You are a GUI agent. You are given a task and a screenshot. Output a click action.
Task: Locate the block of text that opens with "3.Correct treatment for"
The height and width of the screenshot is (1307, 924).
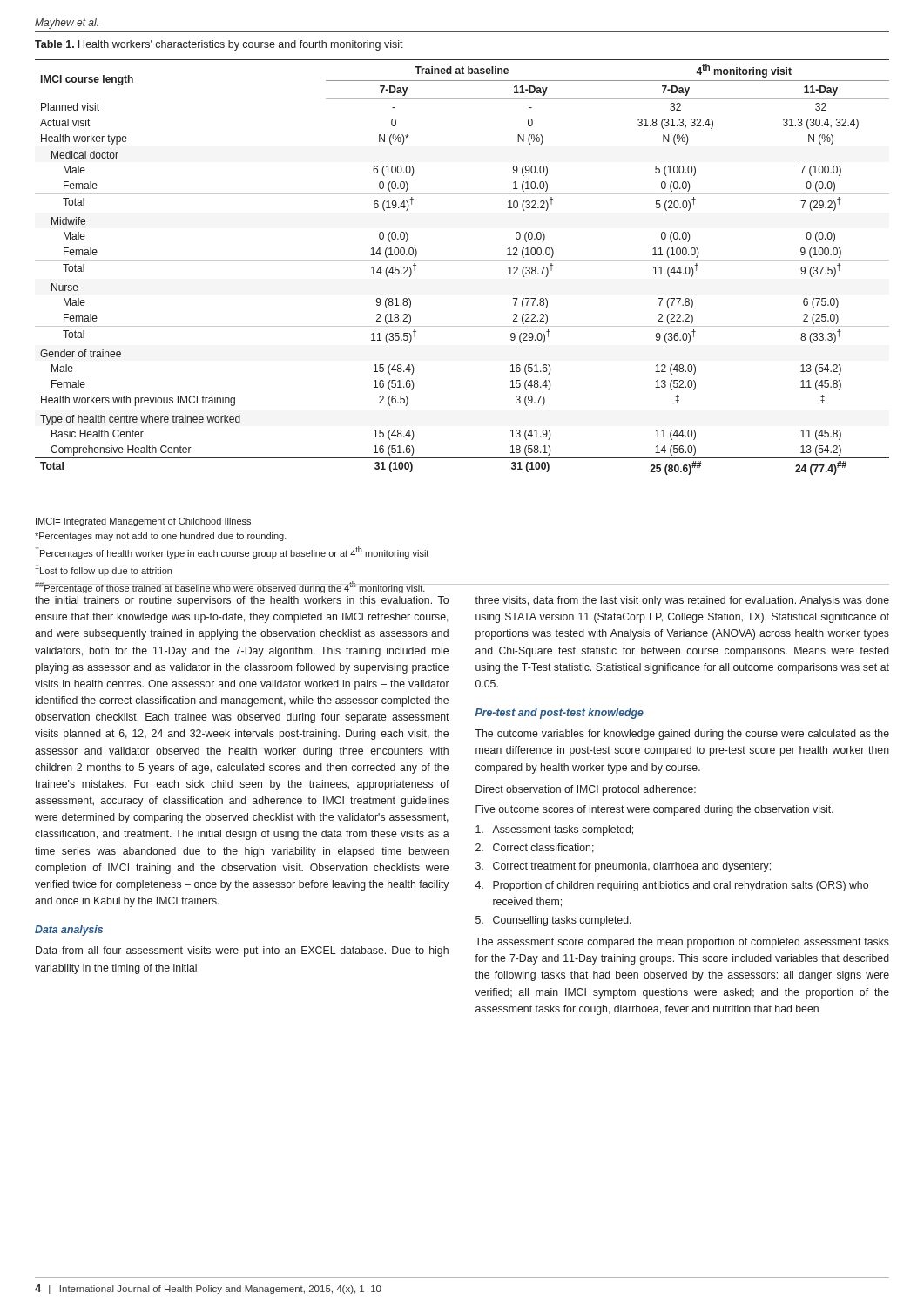coord(623,867)
